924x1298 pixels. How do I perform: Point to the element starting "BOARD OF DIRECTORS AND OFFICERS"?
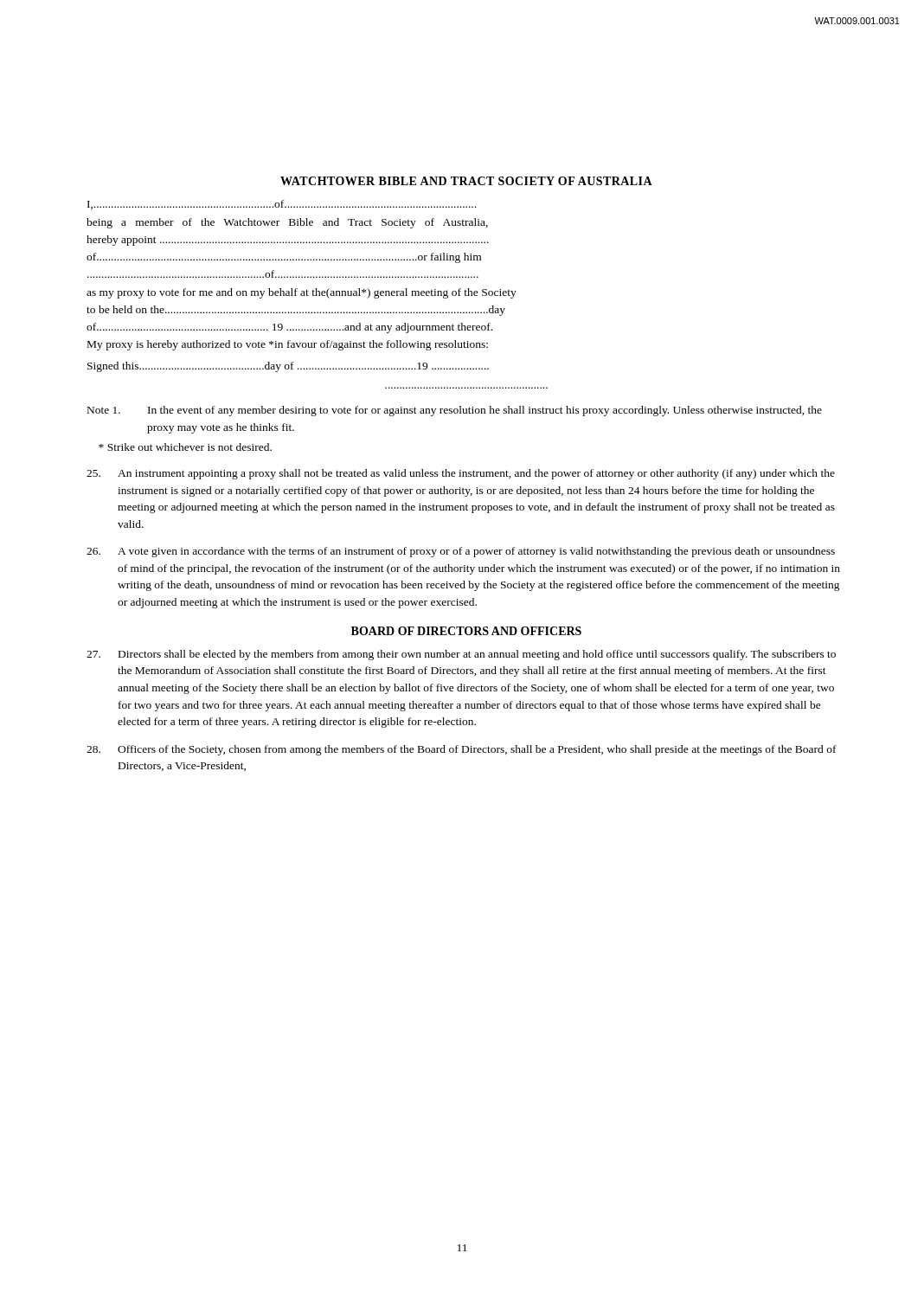point(466,631)
